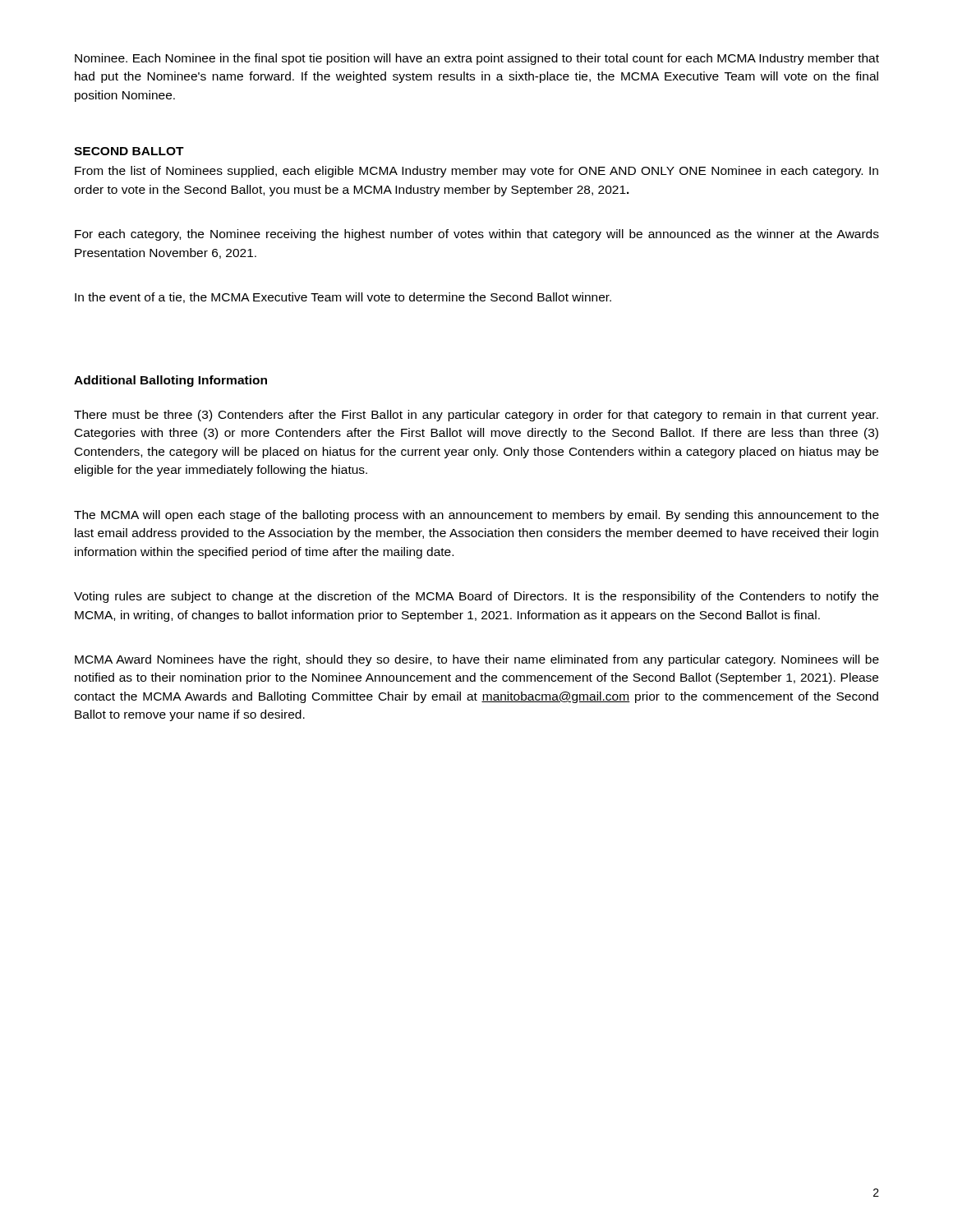Viewport: 953px width, 1232px height.
Task: Locate the block of text that opens with "The MCMA will open each"
Action: [x=476, y=533]
